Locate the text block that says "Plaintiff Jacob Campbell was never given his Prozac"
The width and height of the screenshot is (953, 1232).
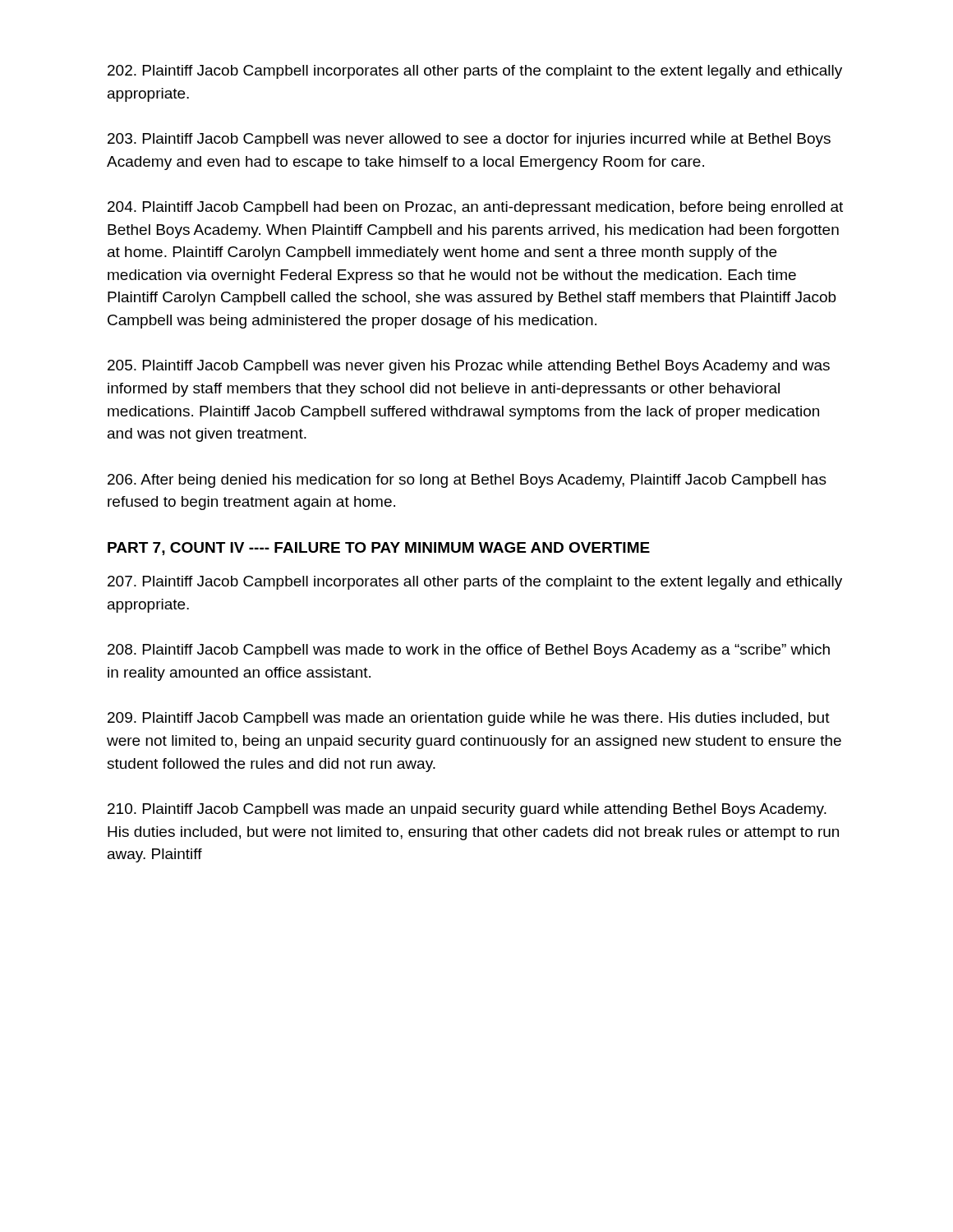point(468,399)
